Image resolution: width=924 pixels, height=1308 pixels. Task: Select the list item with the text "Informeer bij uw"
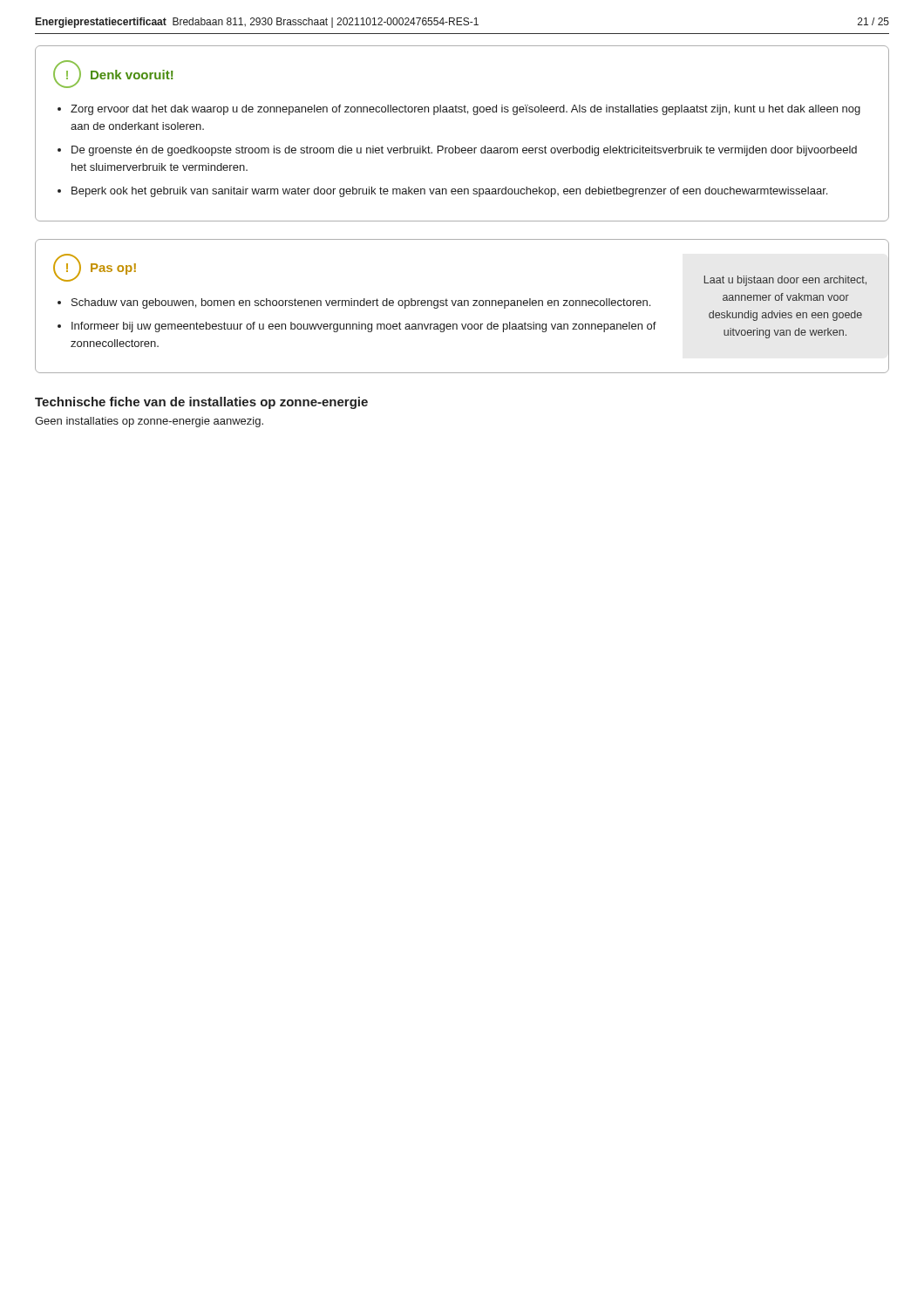(363, 334)
